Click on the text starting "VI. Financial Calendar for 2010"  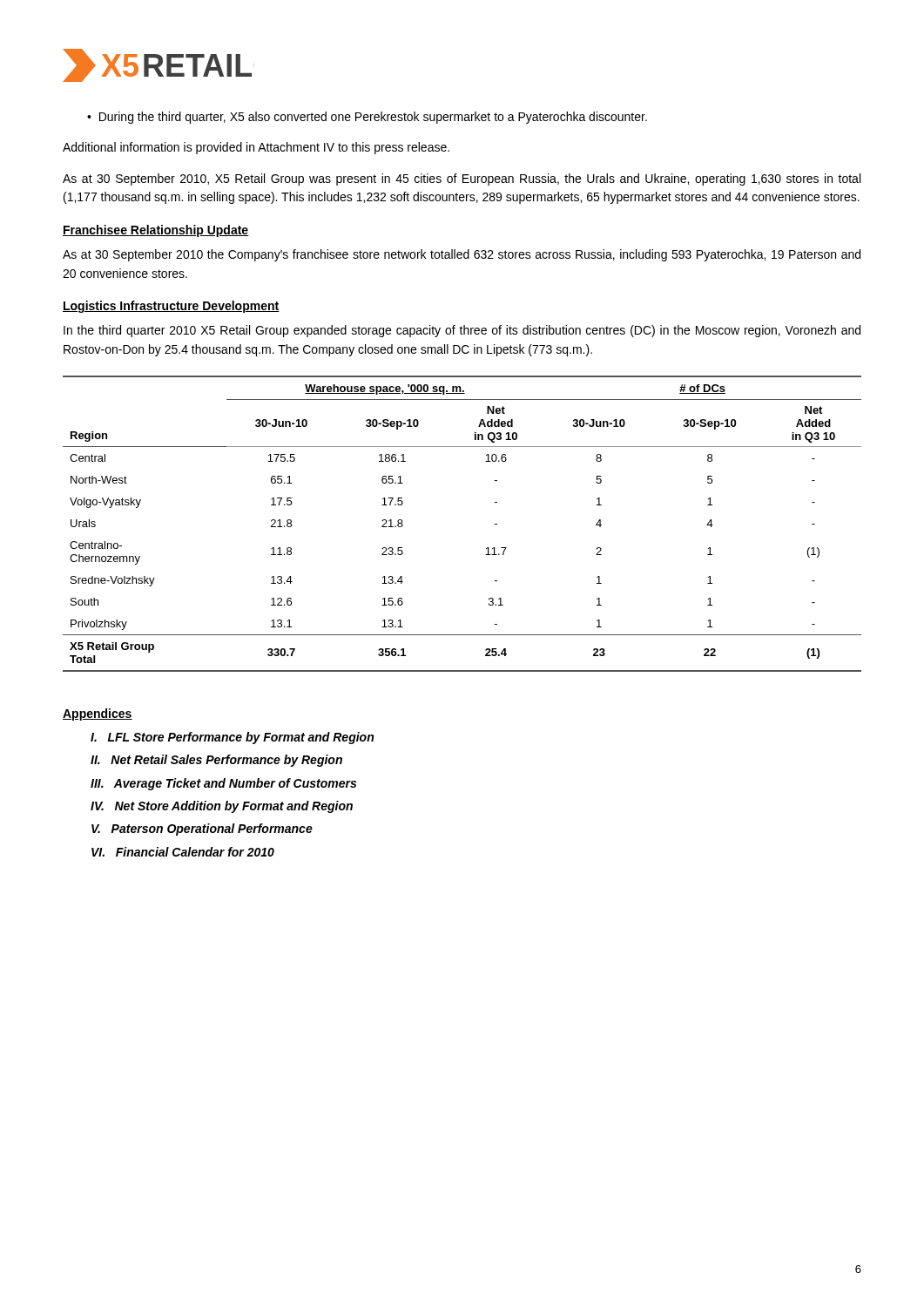click(182, 852)
